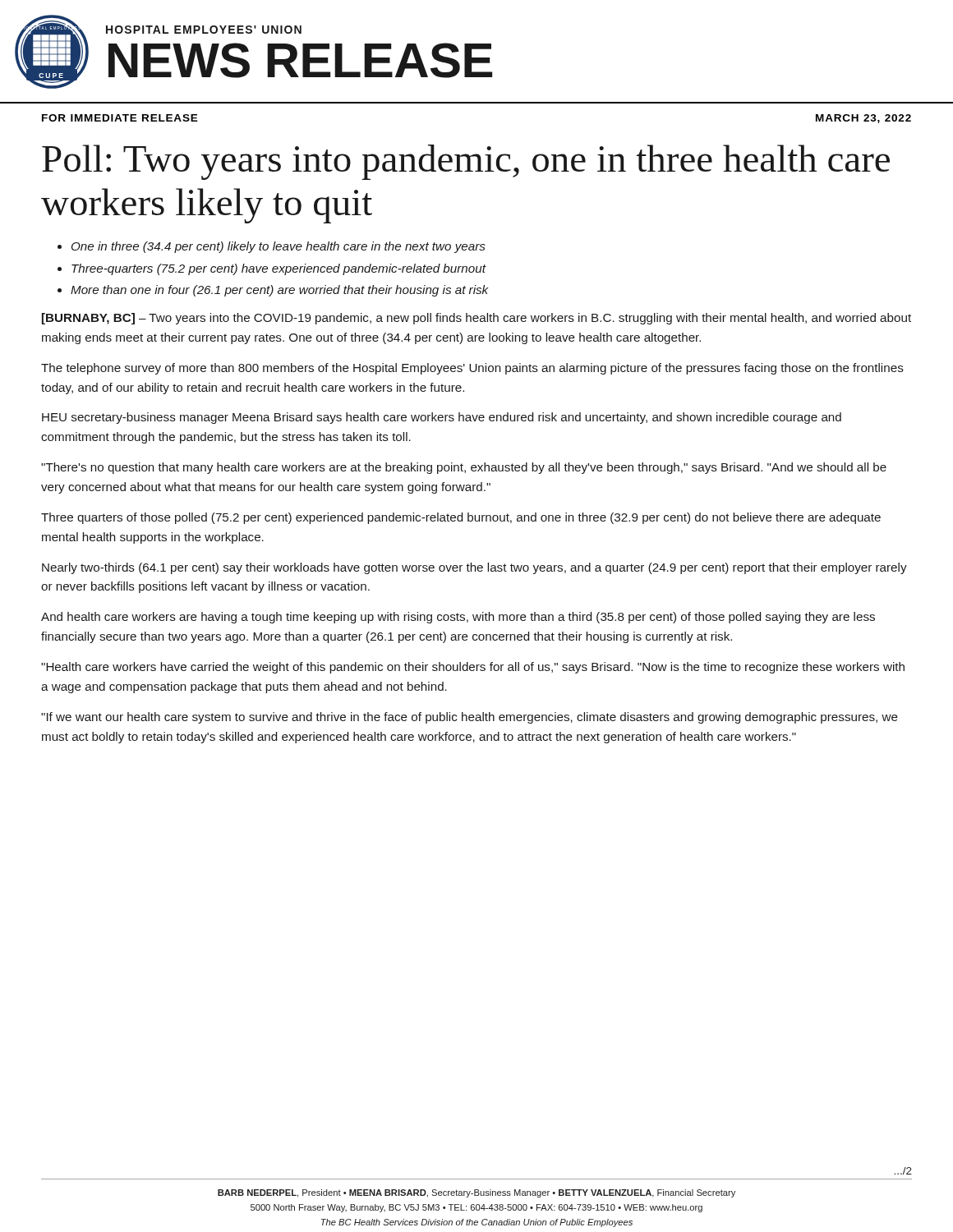Locate the text block with the text ""Health care workers have carried"
953x1232 pixels.
click(x=473, y=676)
